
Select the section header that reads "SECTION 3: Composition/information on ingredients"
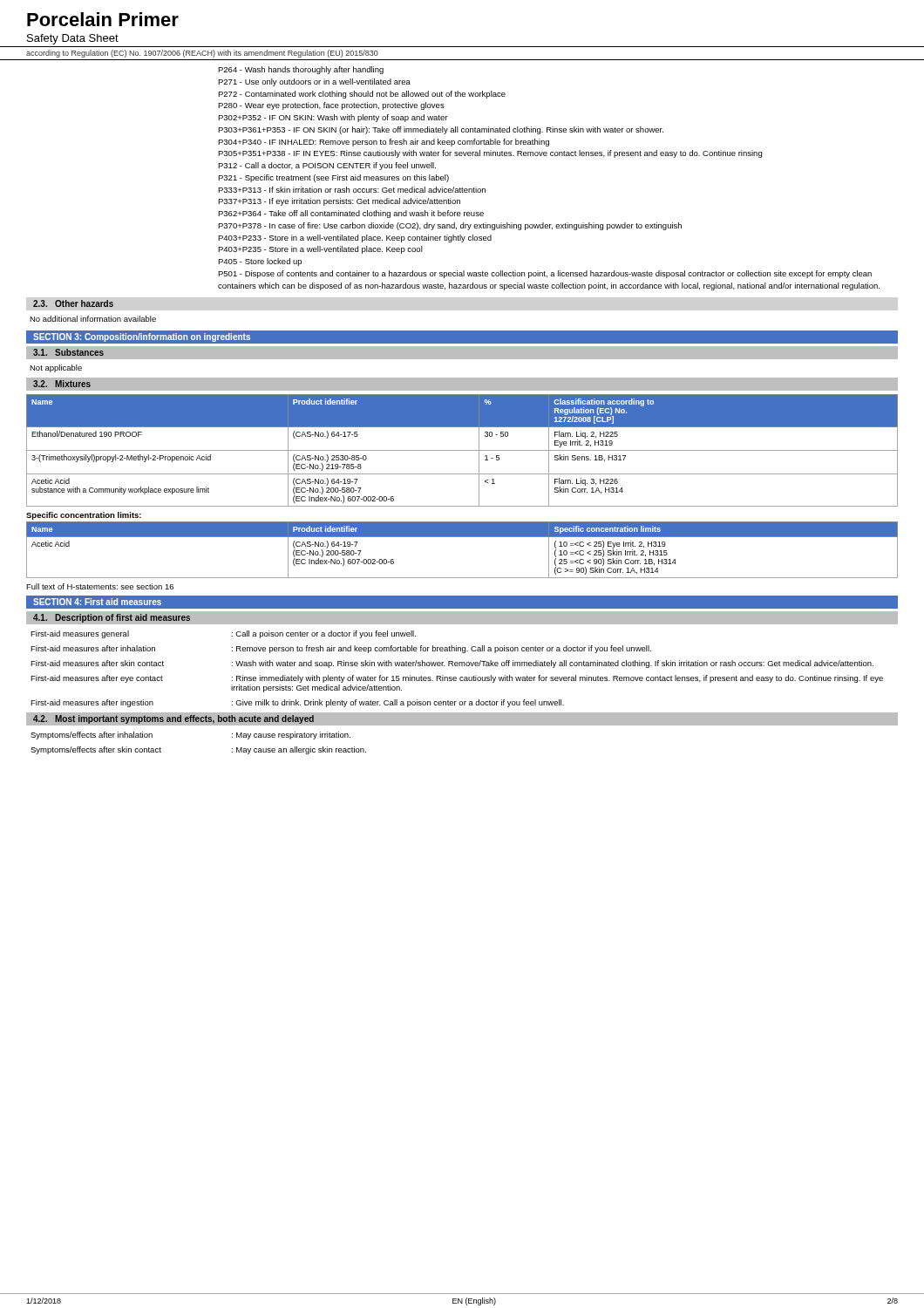[x=142, y=337]
